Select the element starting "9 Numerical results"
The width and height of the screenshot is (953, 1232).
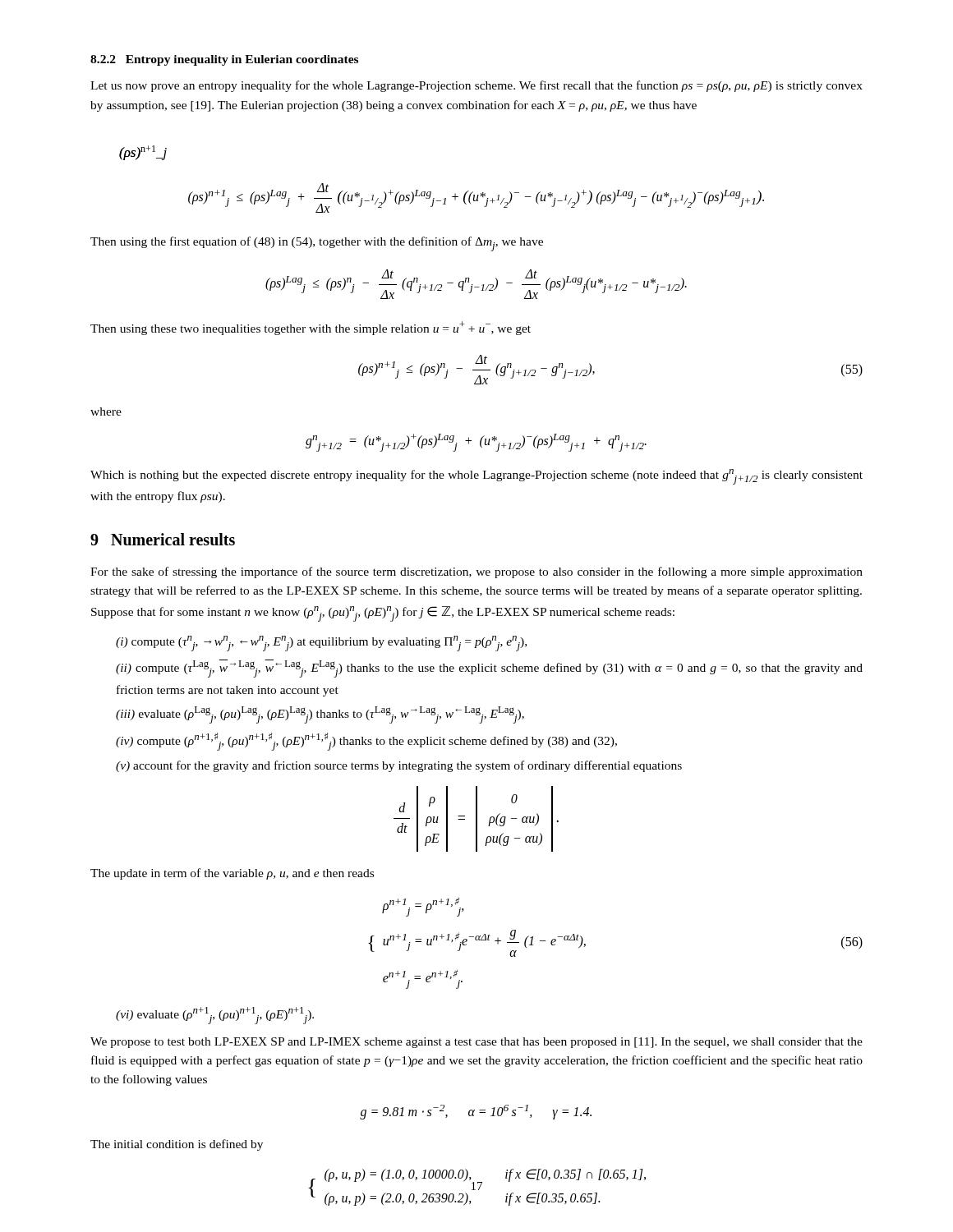tap(163, 539)
